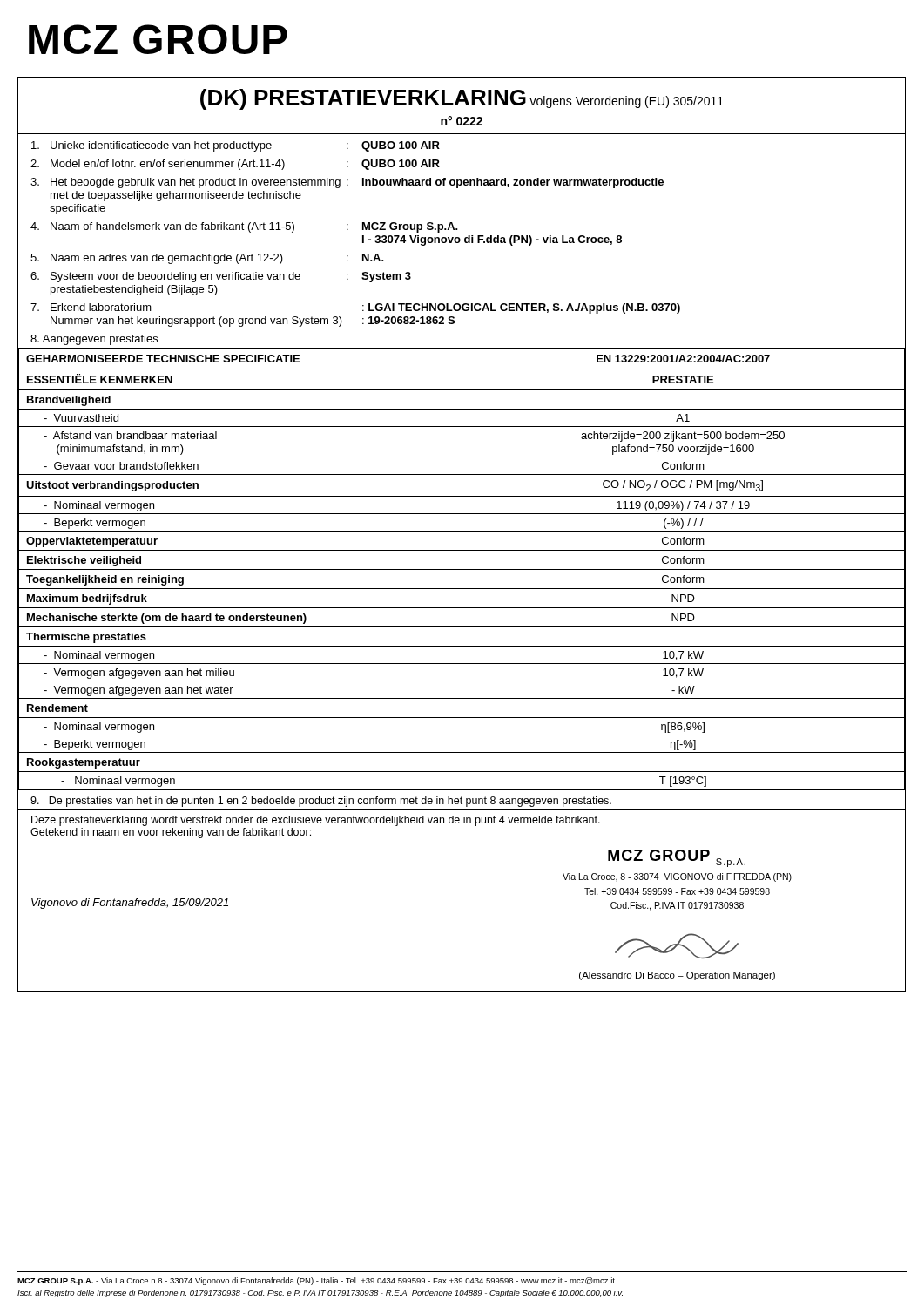Click on the list item containing "4. Naam of handelsmerk van"
This screenshot has height=1307, width=924.
click(x=244, y=227)
